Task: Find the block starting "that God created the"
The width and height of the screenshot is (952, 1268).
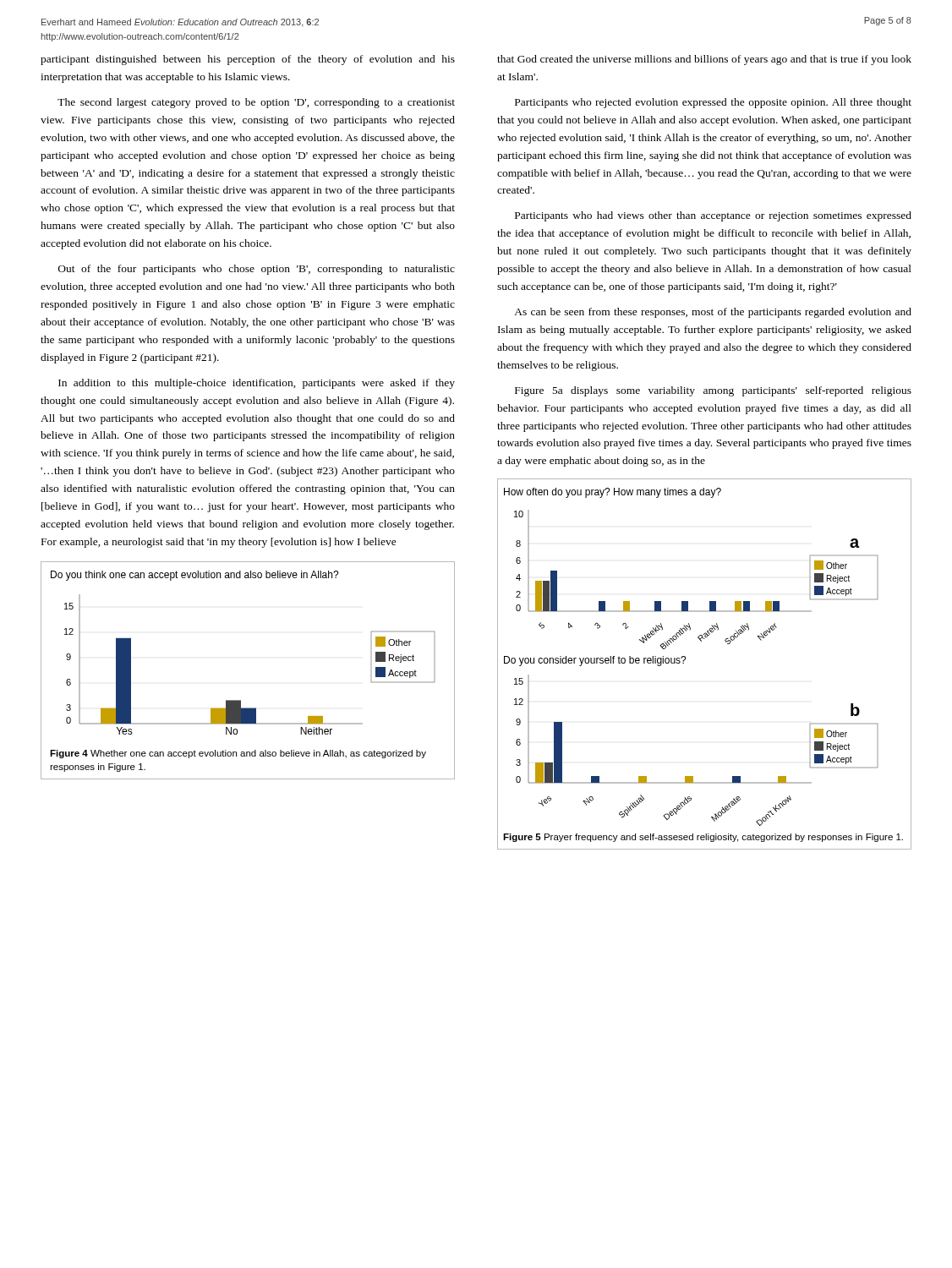Action: click(x=704, y=68)
